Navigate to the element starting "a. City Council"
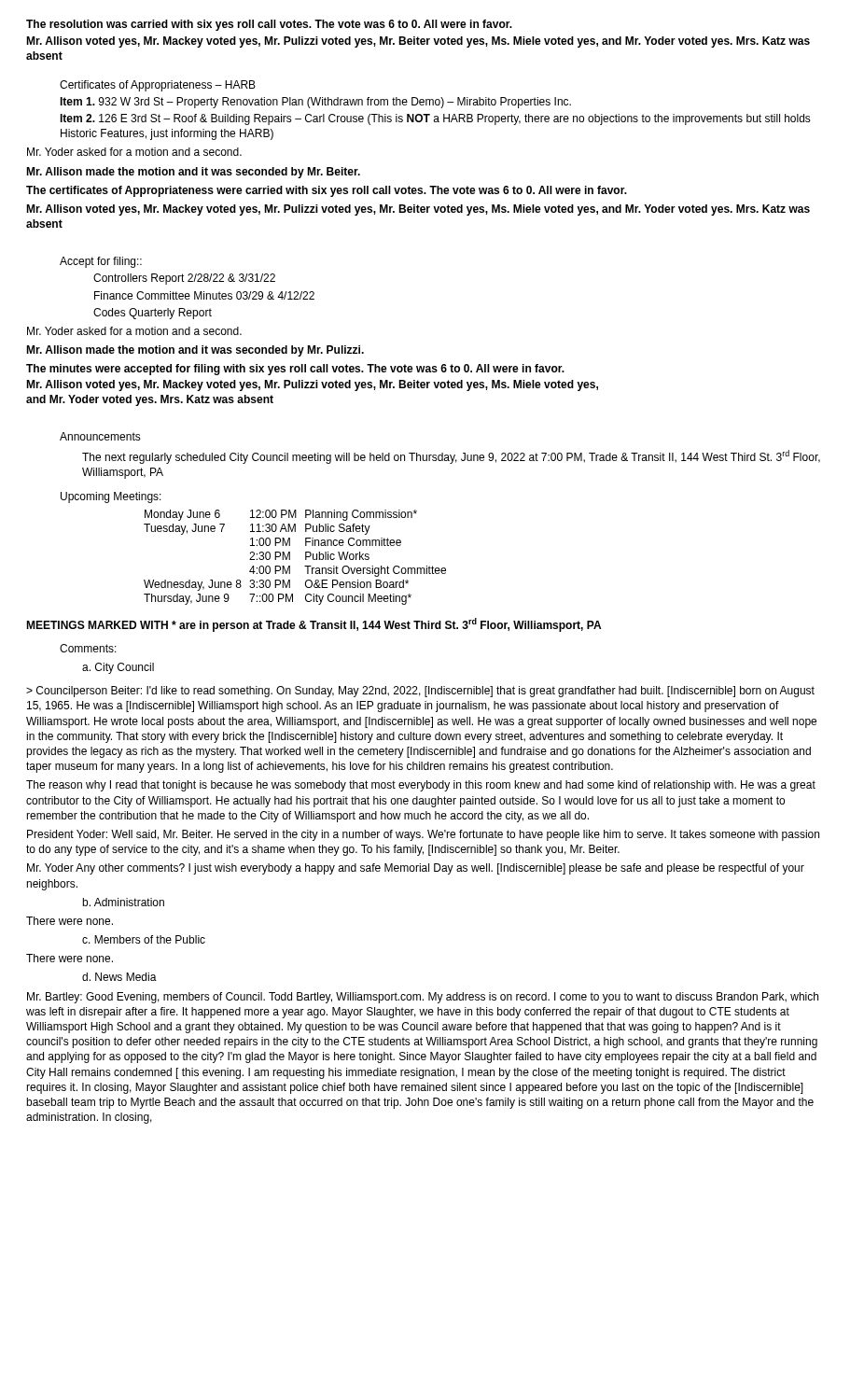The image size is (850, 1400). tap(118, 668)
